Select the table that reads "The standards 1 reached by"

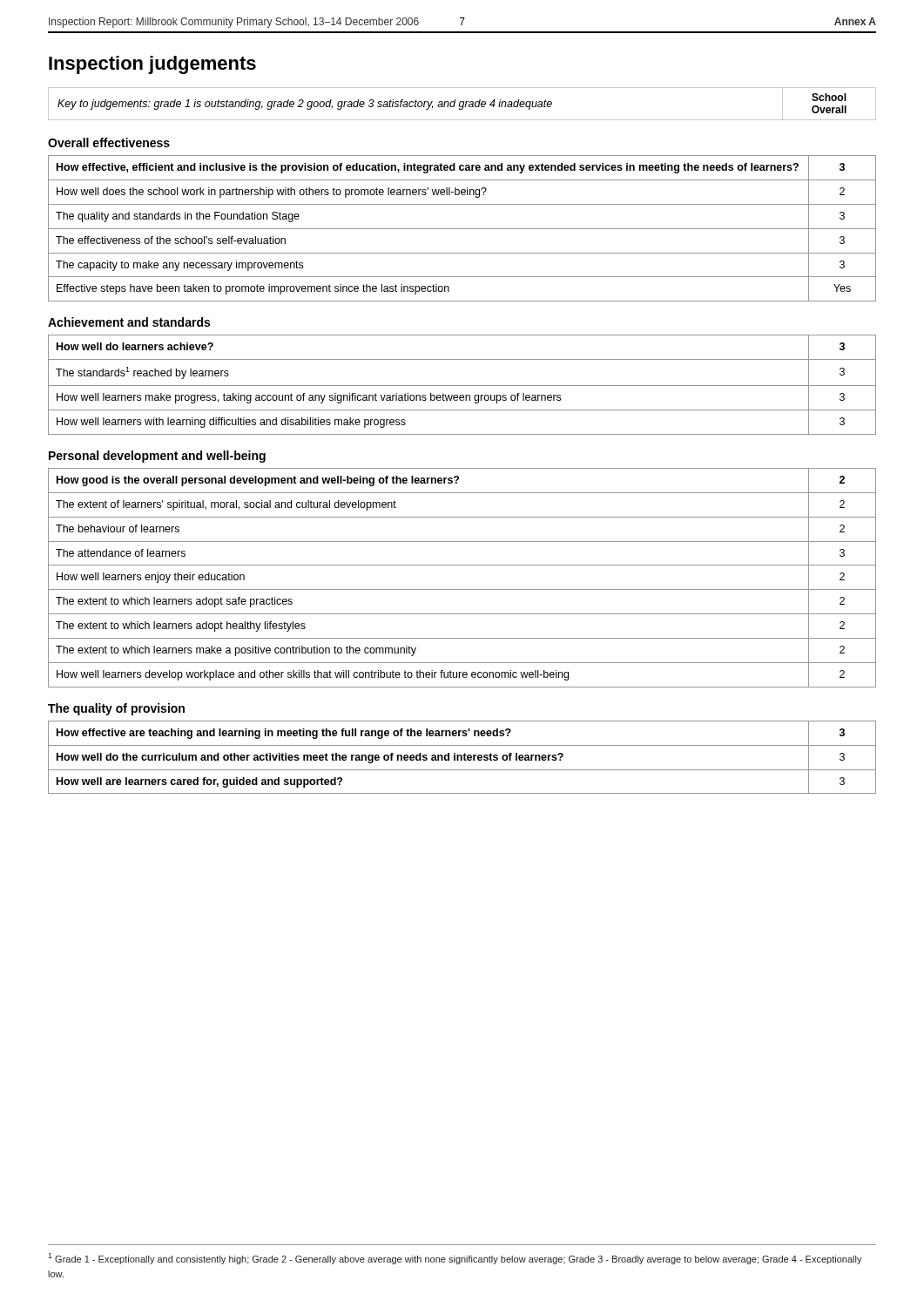462,385
